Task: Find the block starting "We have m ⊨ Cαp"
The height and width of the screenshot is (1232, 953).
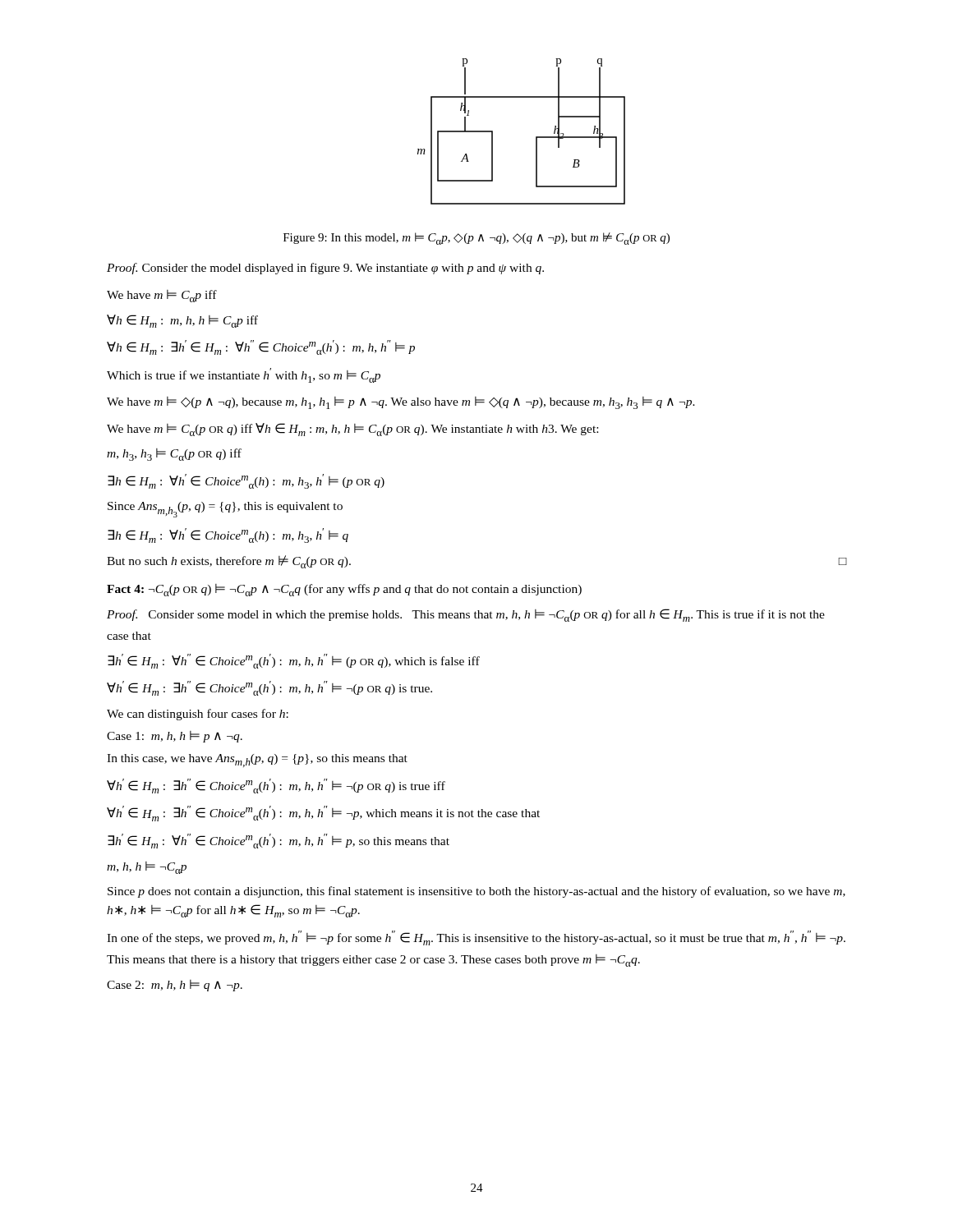Action: (x=162, y=296)
